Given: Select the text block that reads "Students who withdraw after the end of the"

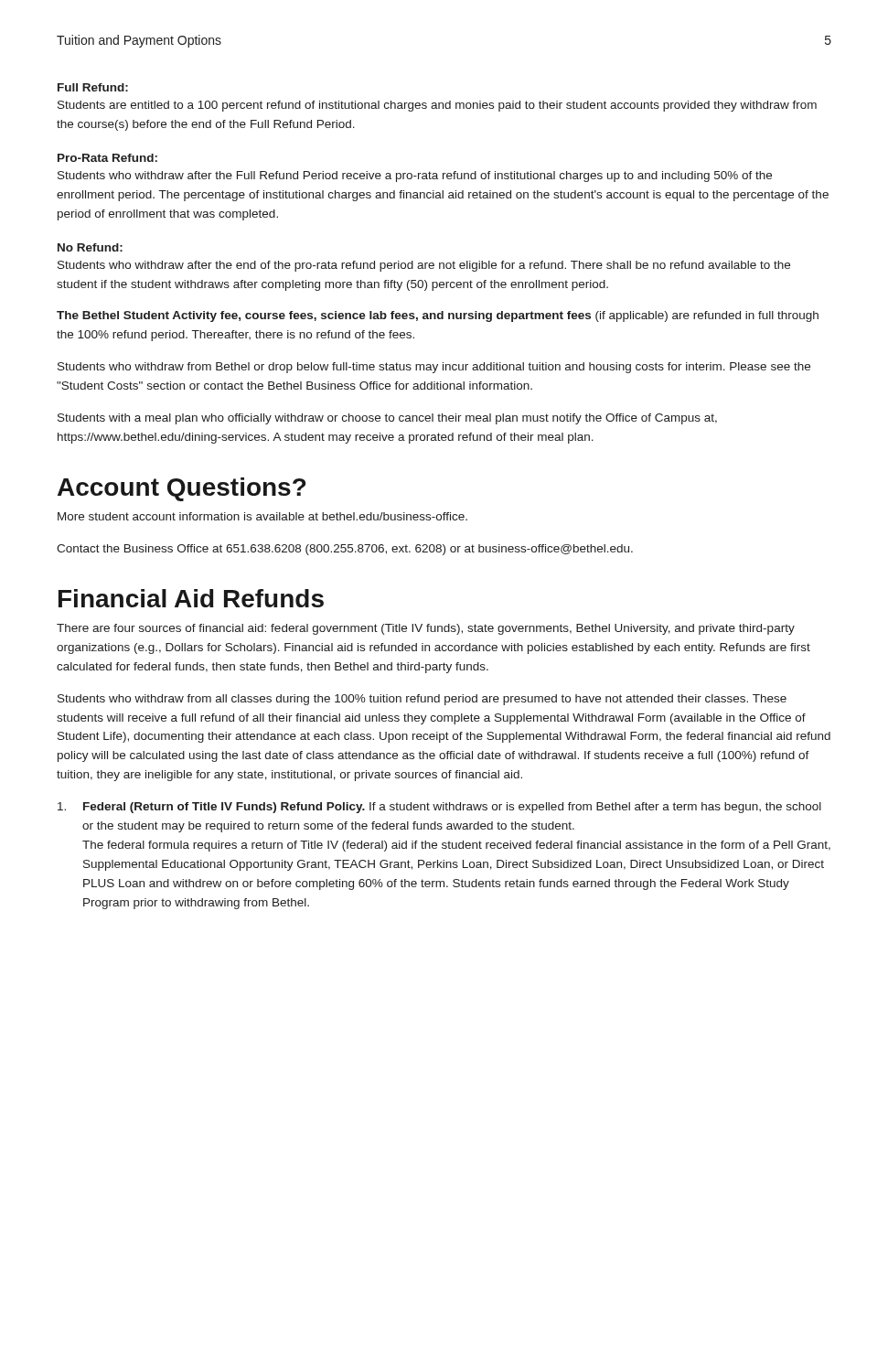Looking at the screenshot, I should tap(424, 274).
